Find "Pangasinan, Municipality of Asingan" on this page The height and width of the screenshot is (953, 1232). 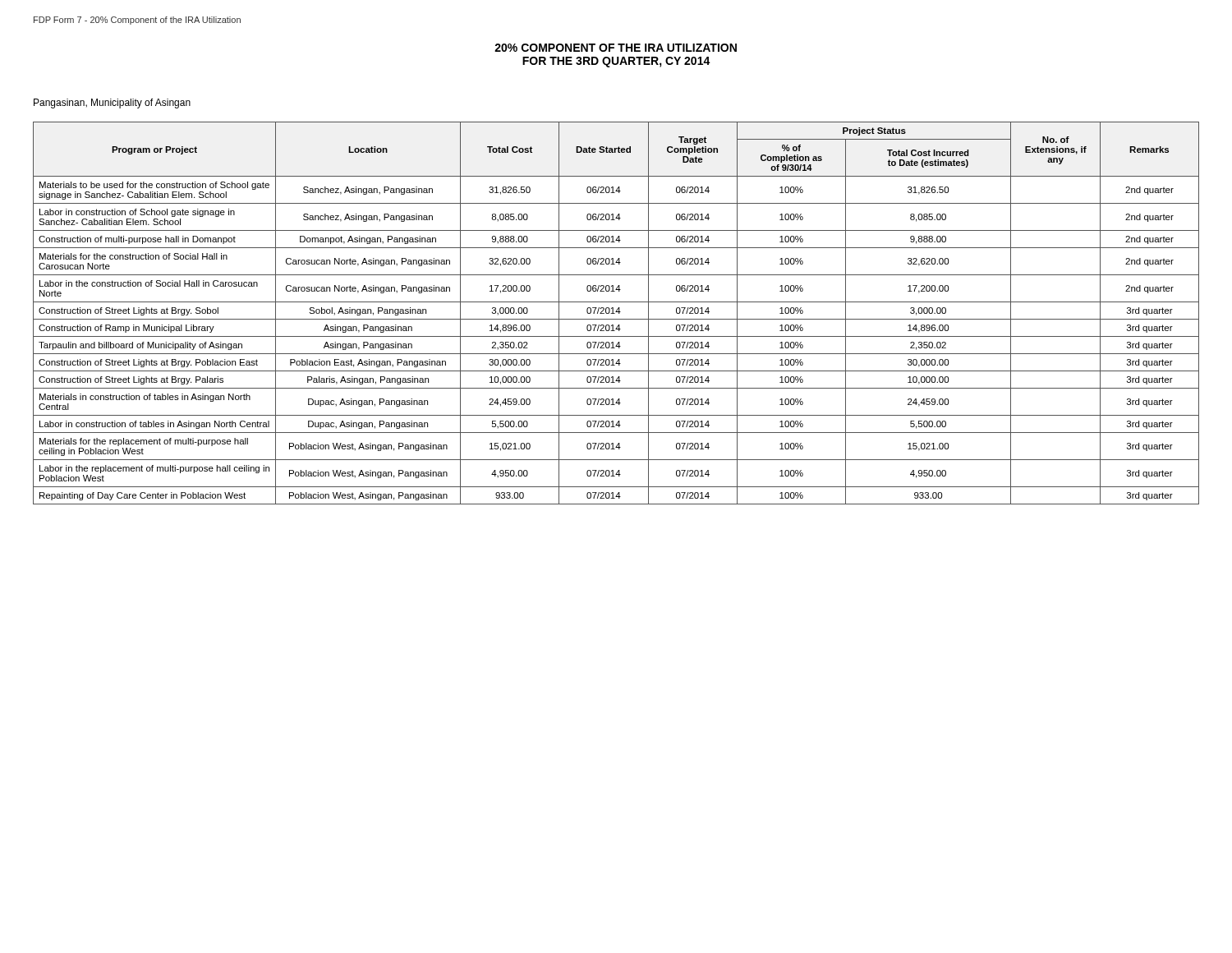pyautogui.click(x=112, y=103)
